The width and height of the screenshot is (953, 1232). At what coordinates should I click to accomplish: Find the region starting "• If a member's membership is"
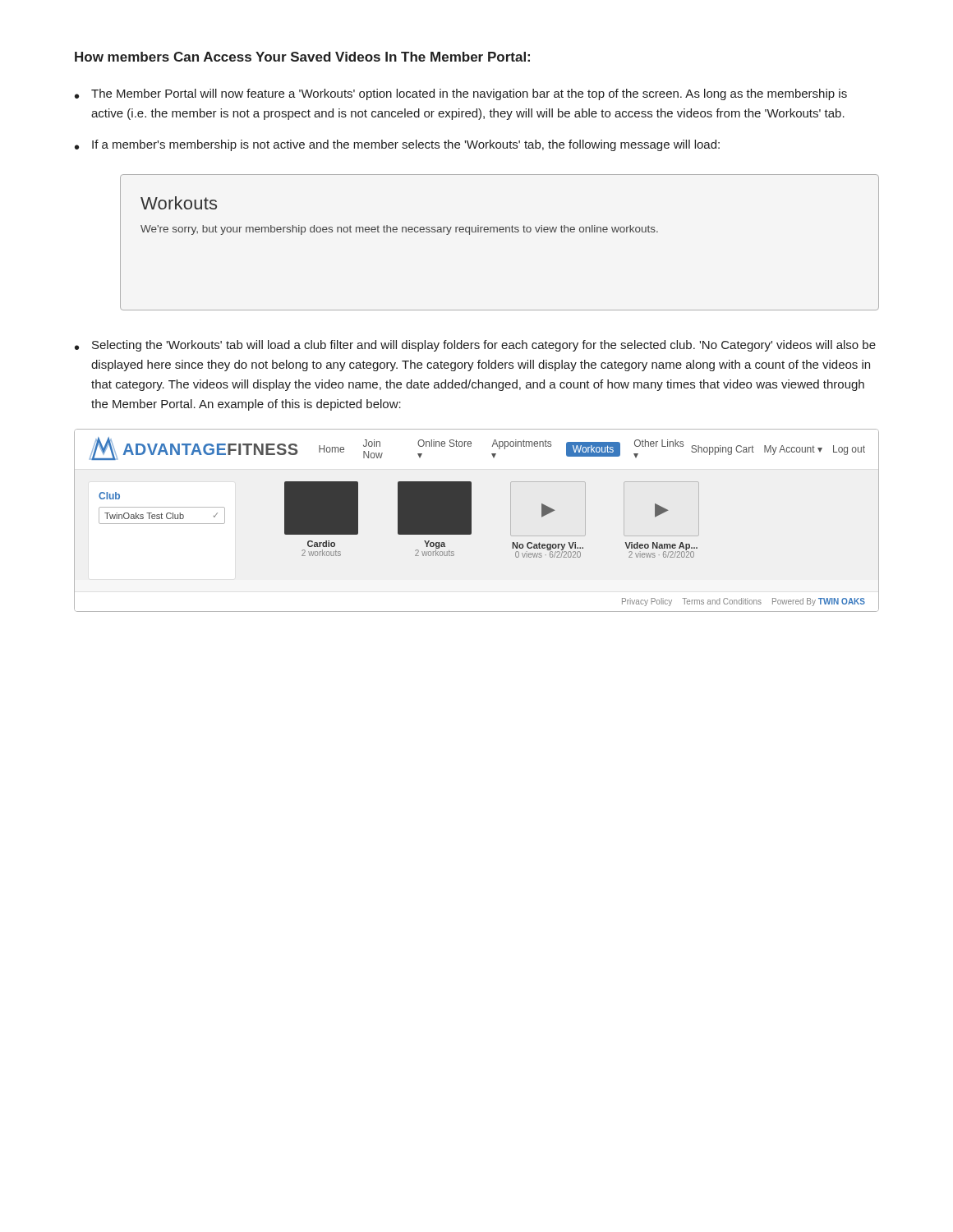coord(397,147)
